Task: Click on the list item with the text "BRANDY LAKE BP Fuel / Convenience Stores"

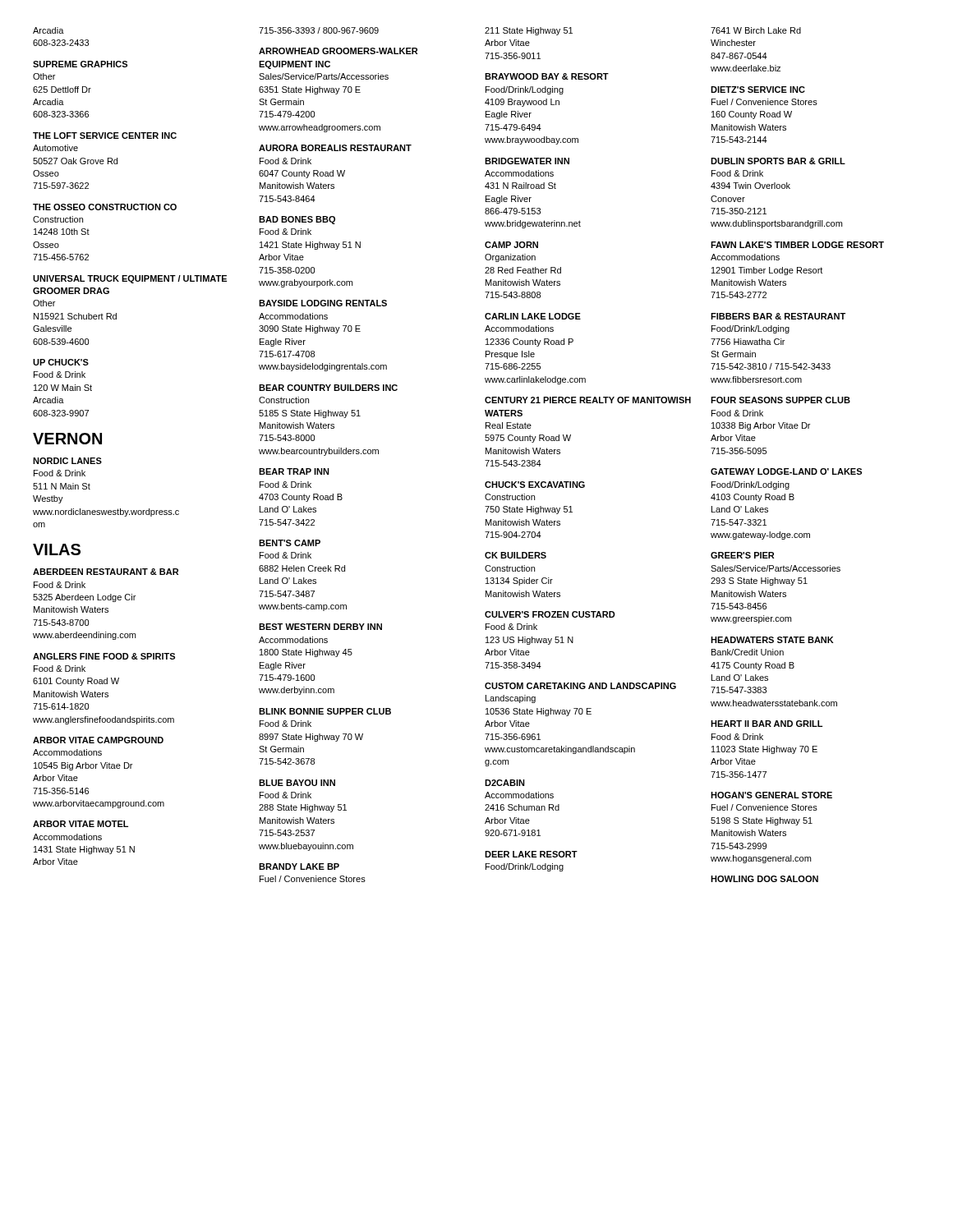Action: click(x=364, y=873)
